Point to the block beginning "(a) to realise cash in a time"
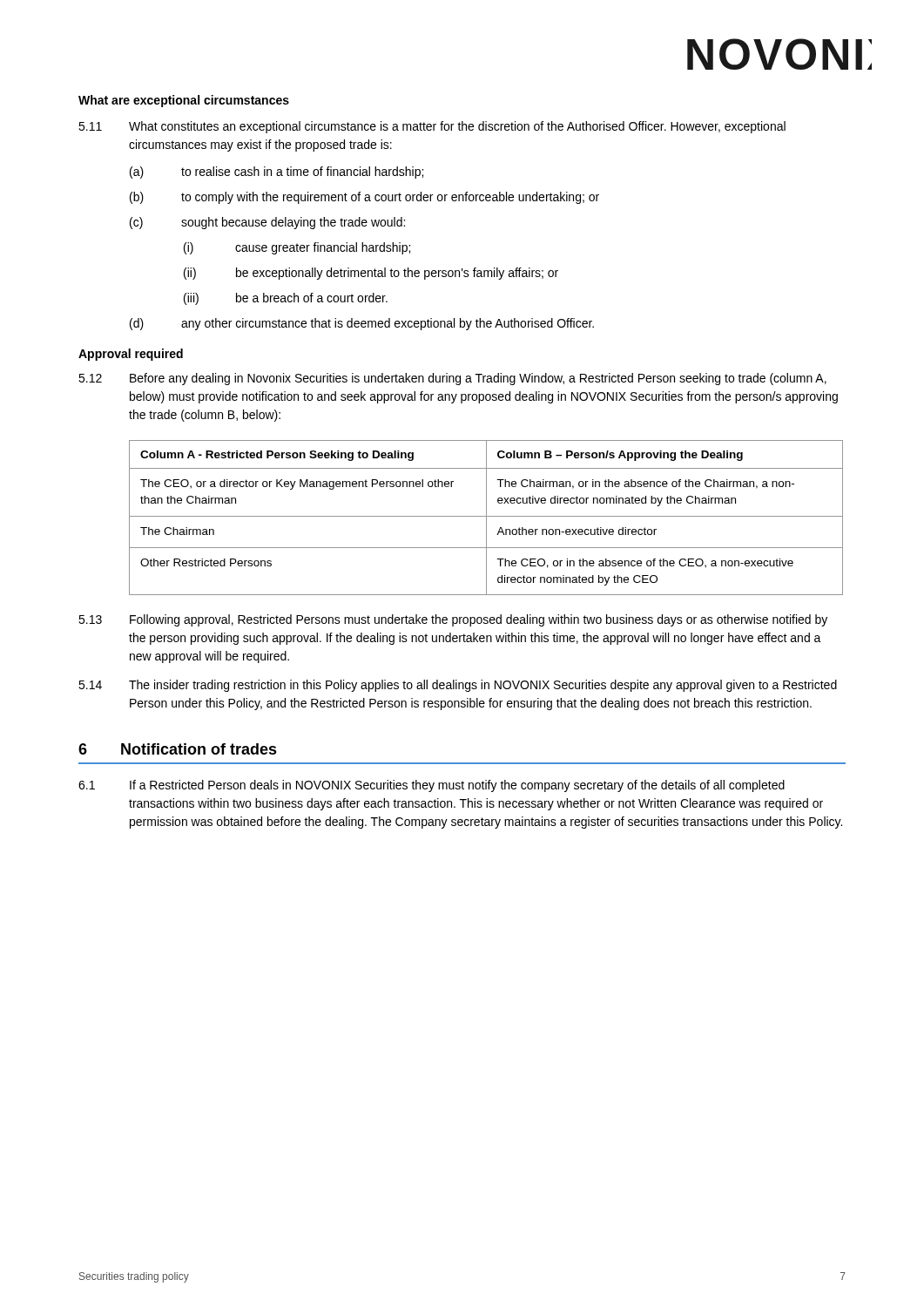 277,173
